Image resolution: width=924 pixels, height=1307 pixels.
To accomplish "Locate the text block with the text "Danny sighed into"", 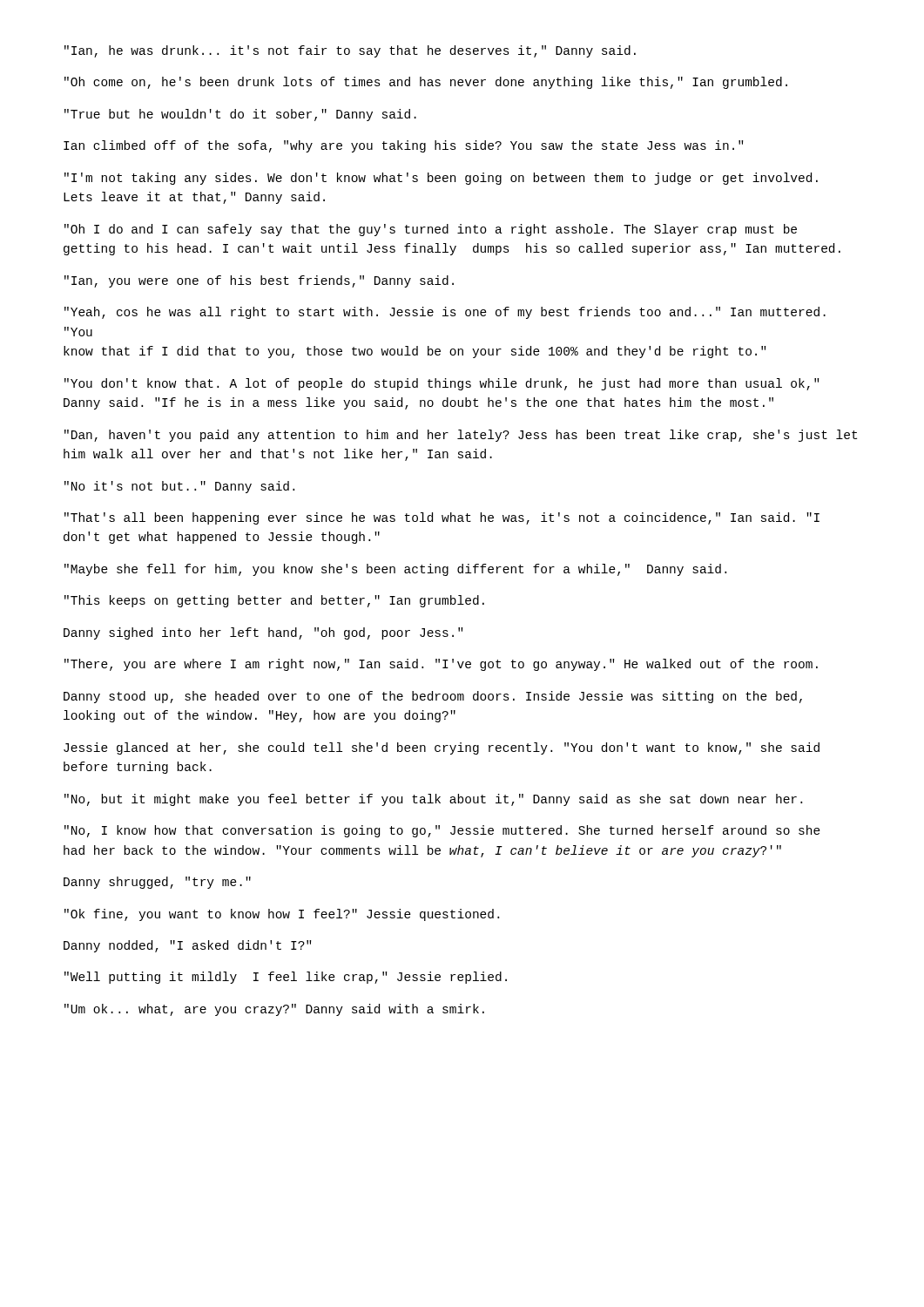I will [264, 633].
